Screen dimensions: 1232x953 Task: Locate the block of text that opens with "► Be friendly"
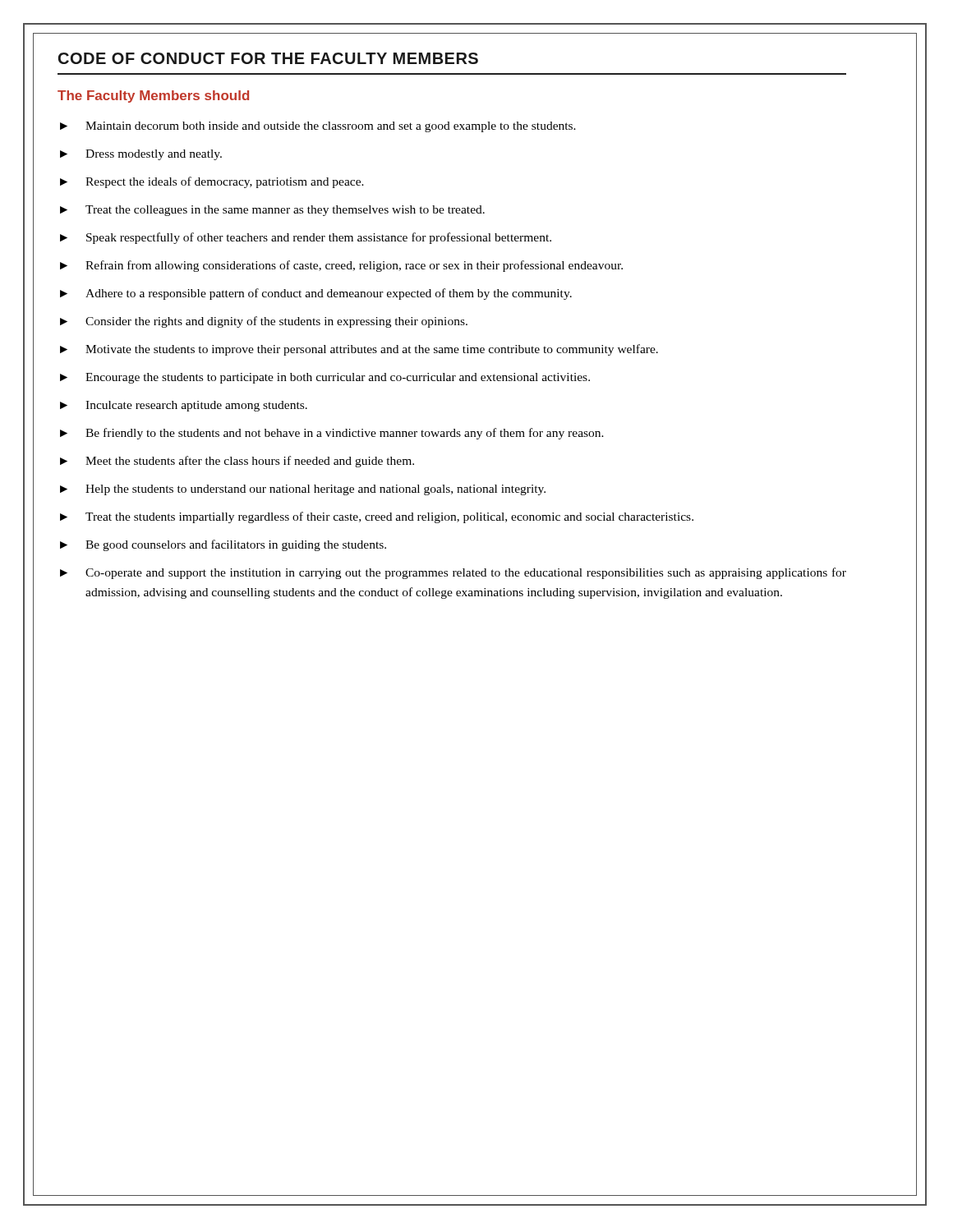tap(452, 433)
